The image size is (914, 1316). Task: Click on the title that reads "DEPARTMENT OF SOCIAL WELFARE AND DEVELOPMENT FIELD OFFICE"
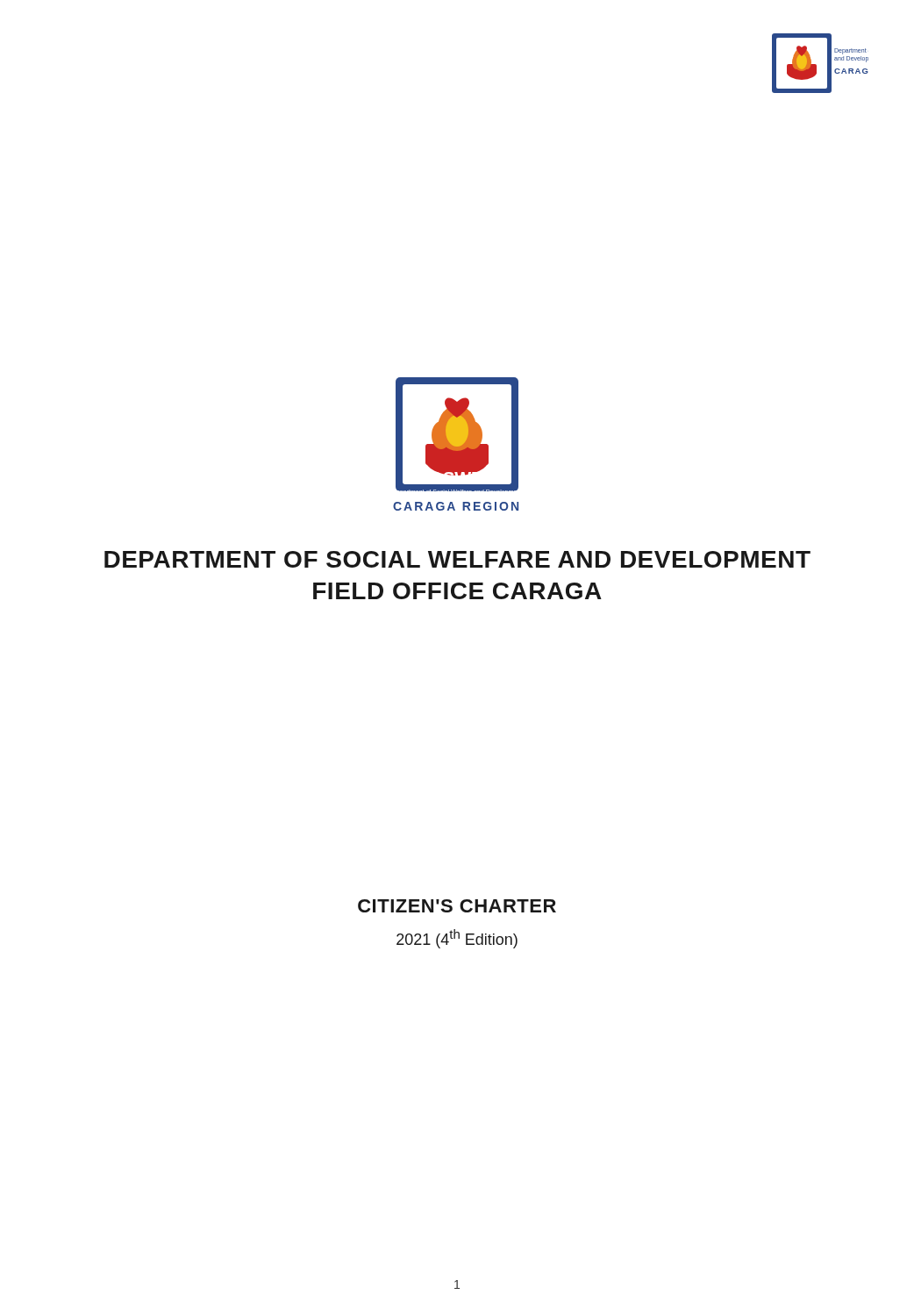(x=457, y=576)
